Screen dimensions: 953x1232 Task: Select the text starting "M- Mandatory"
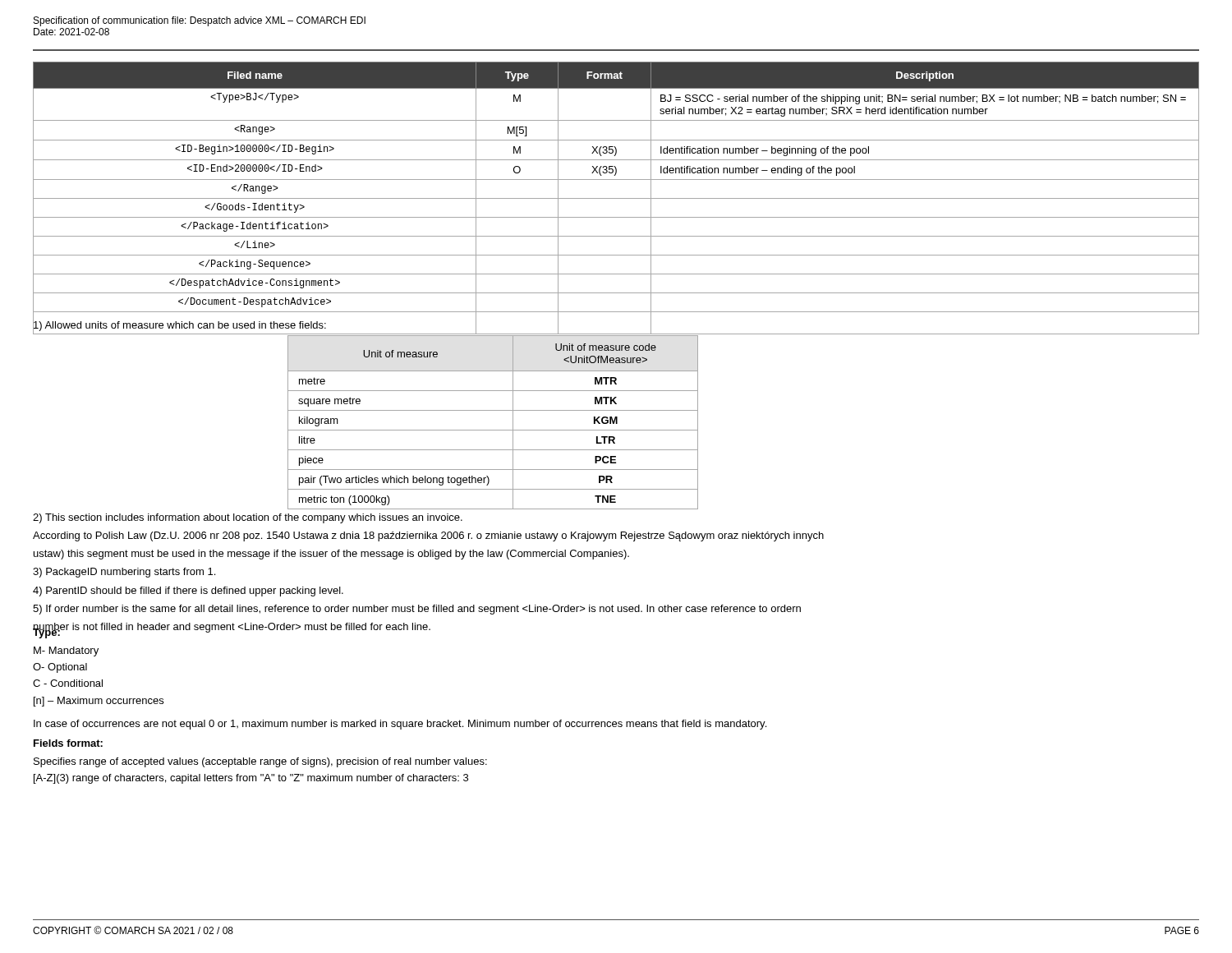pos(66,650)
